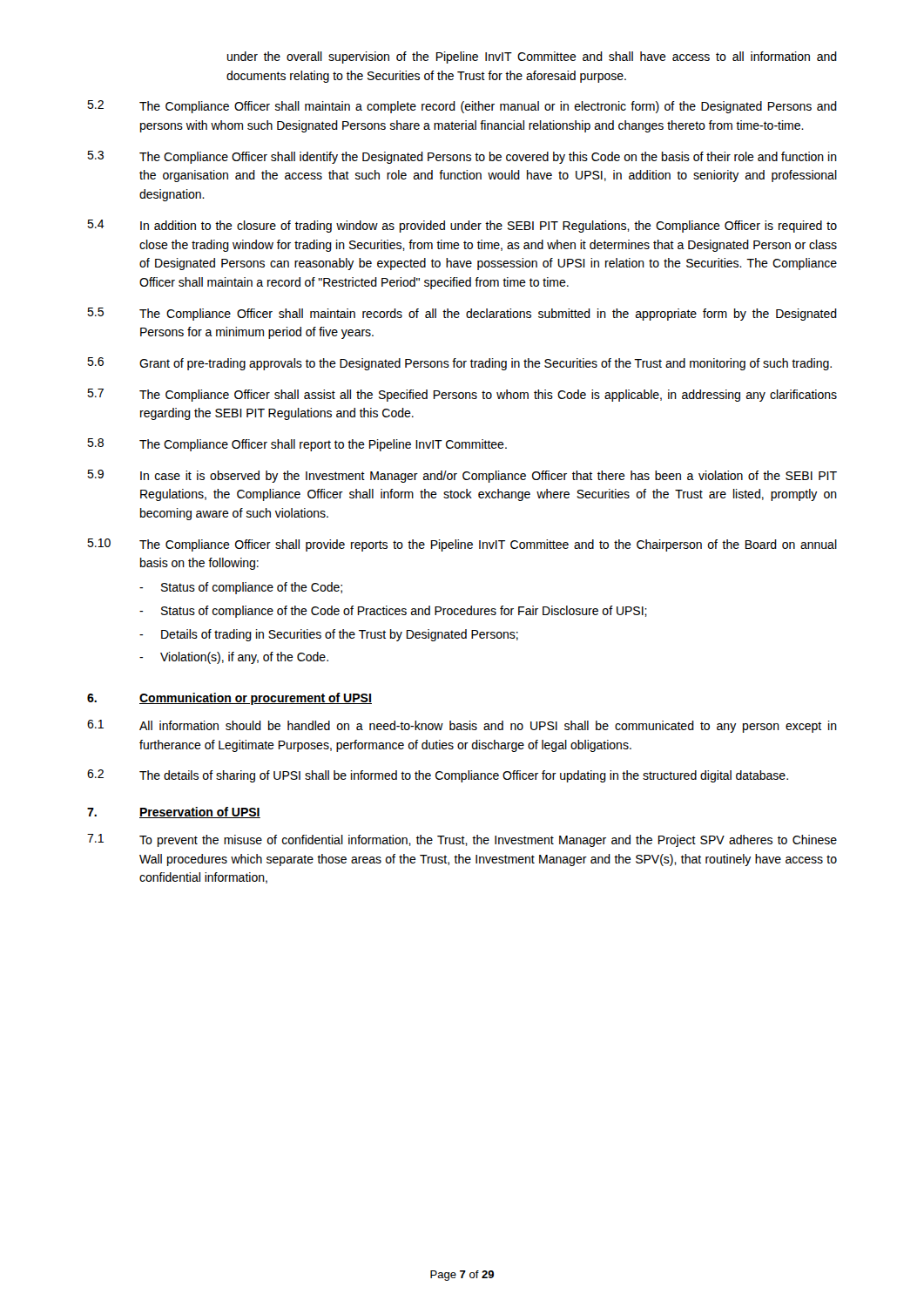Select the text block starting "7.1 To prevent the misuse of confidential"

[462, 860]
